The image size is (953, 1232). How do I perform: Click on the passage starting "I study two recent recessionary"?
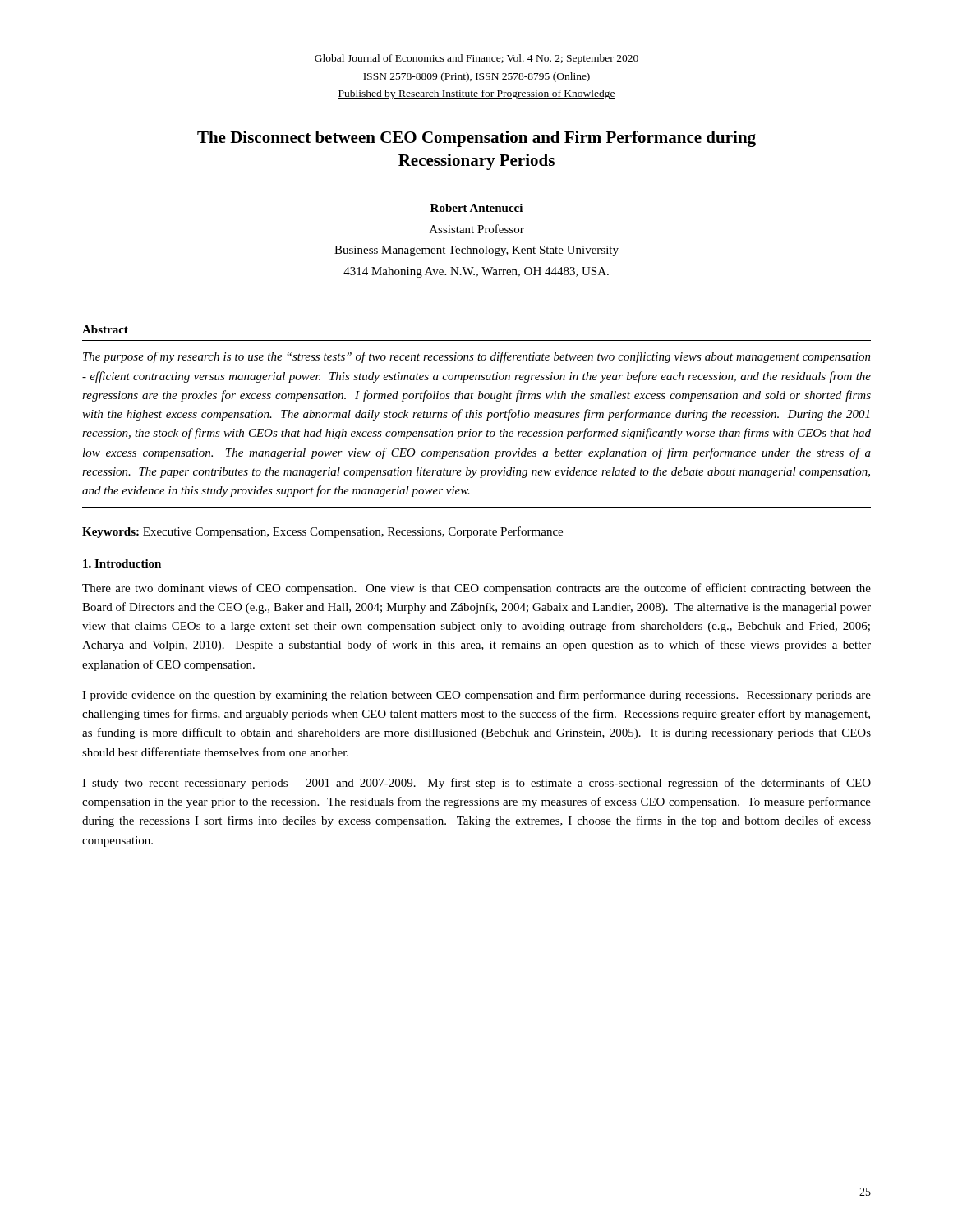click(476, 811)
